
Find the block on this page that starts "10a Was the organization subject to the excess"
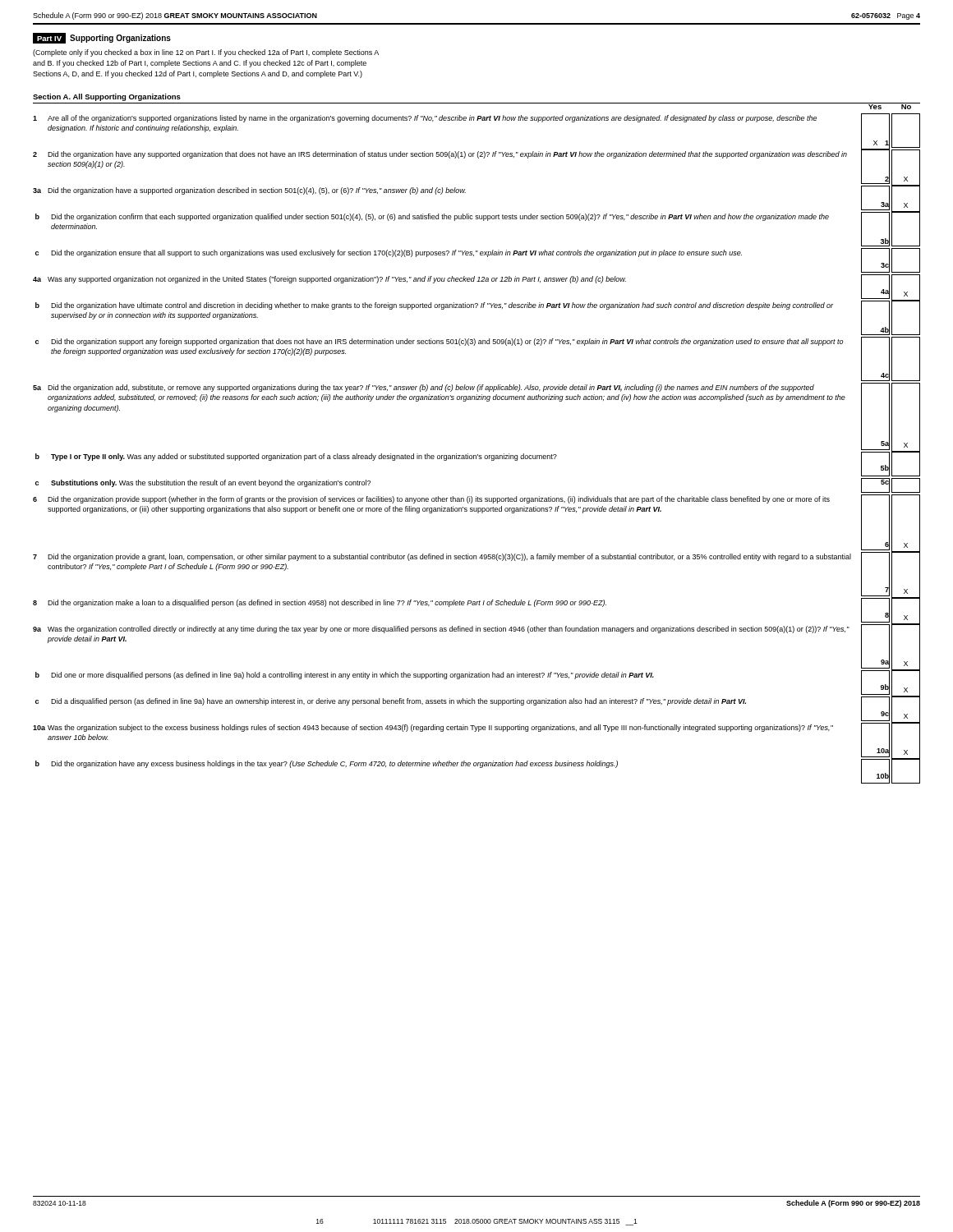point(444,733)
